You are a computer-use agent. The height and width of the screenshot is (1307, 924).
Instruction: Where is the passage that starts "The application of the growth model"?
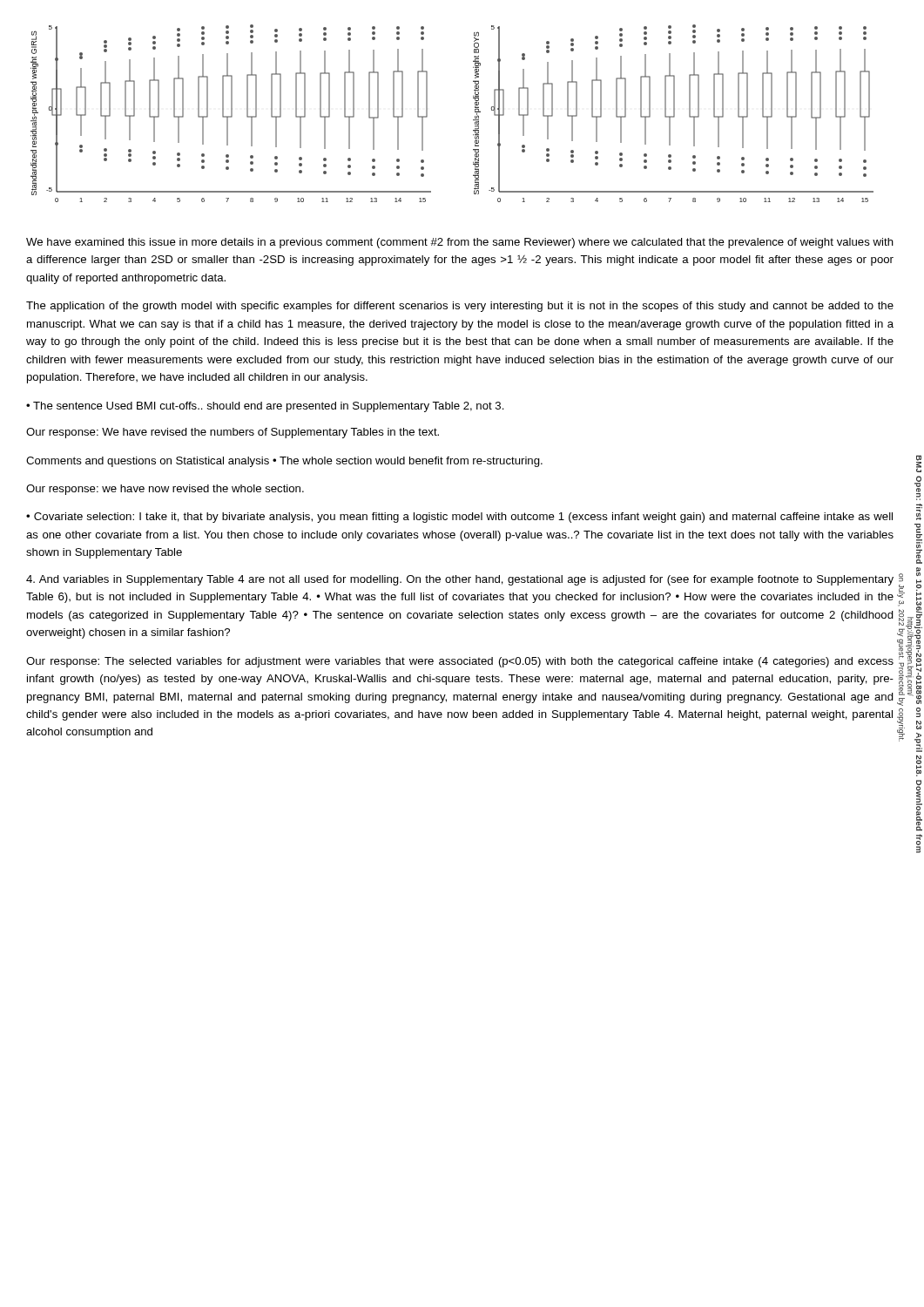coord(460,341)
